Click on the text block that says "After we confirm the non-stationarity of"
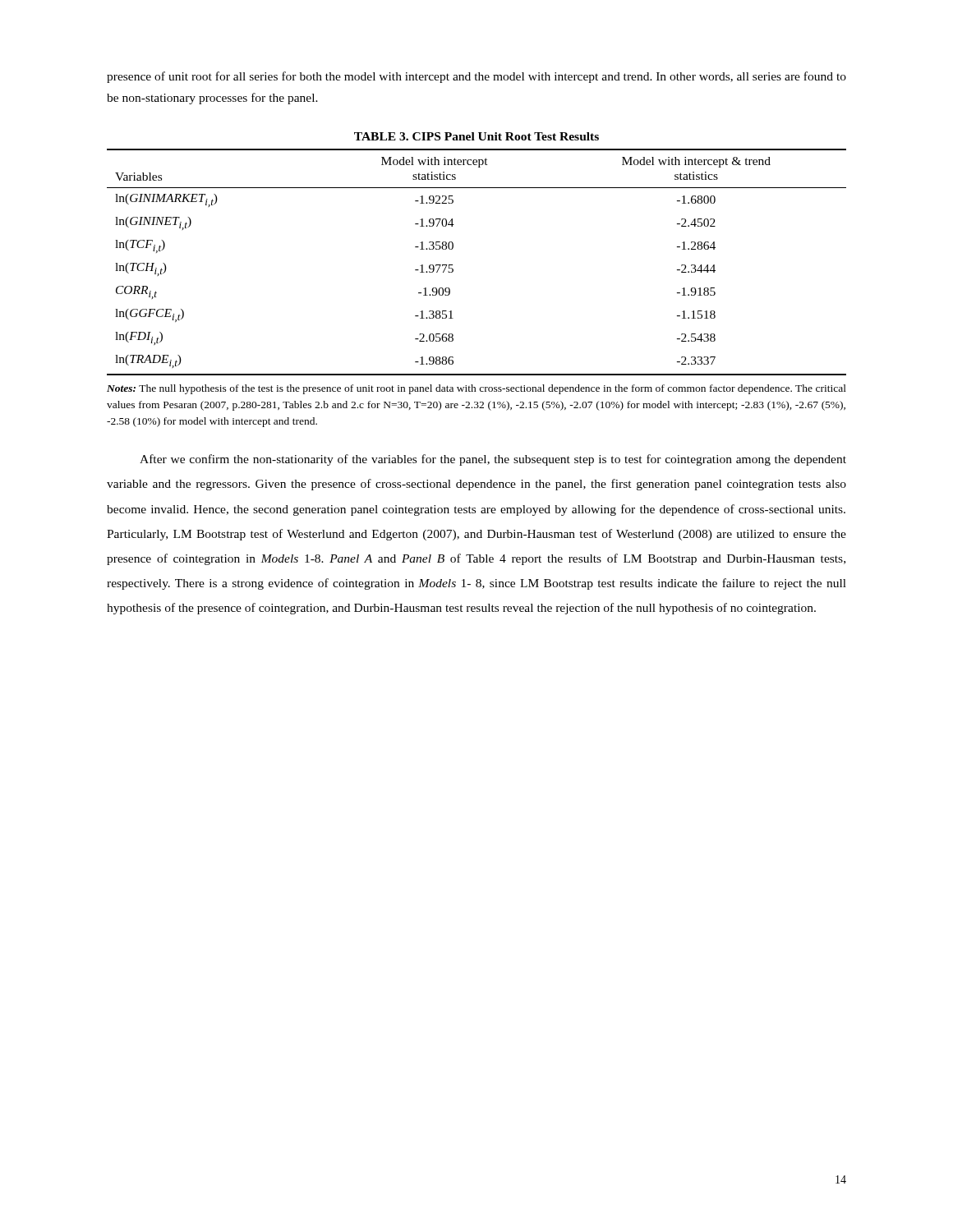 click(x=476, y=533)
